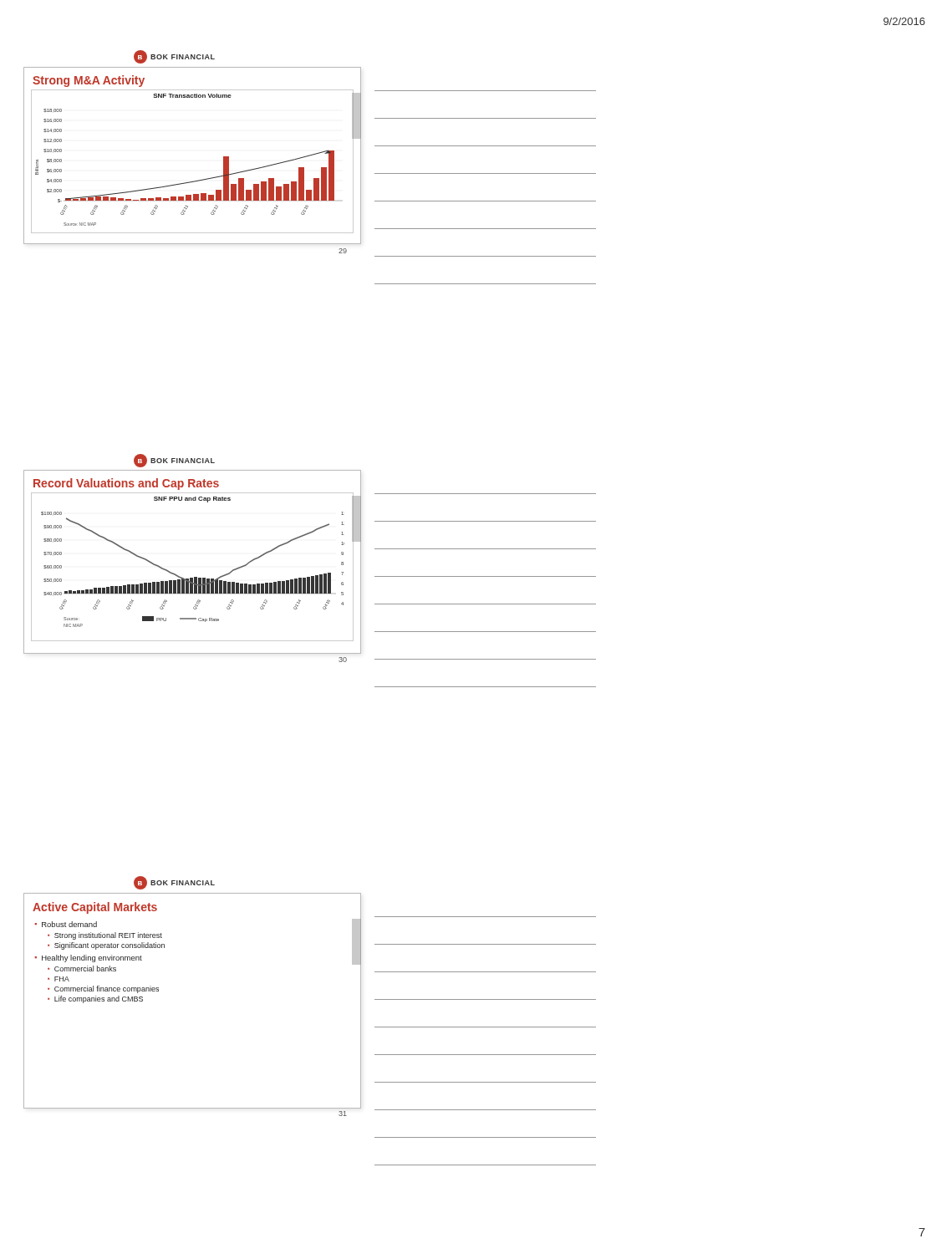Locate the text "▪ Commercial banks"

(x=82, y=969)
